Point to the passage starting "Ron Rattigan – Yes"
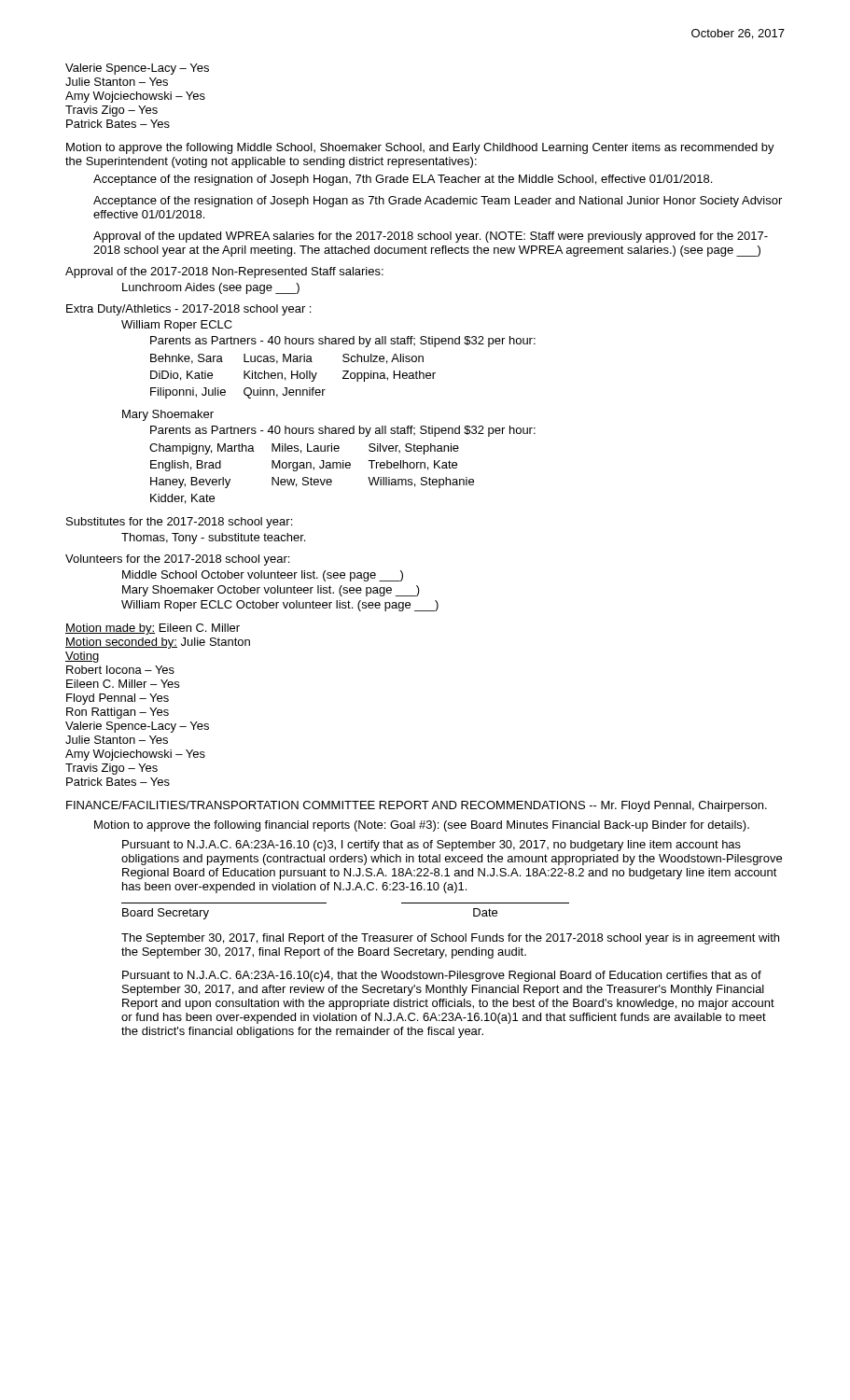 click(117, 712)
